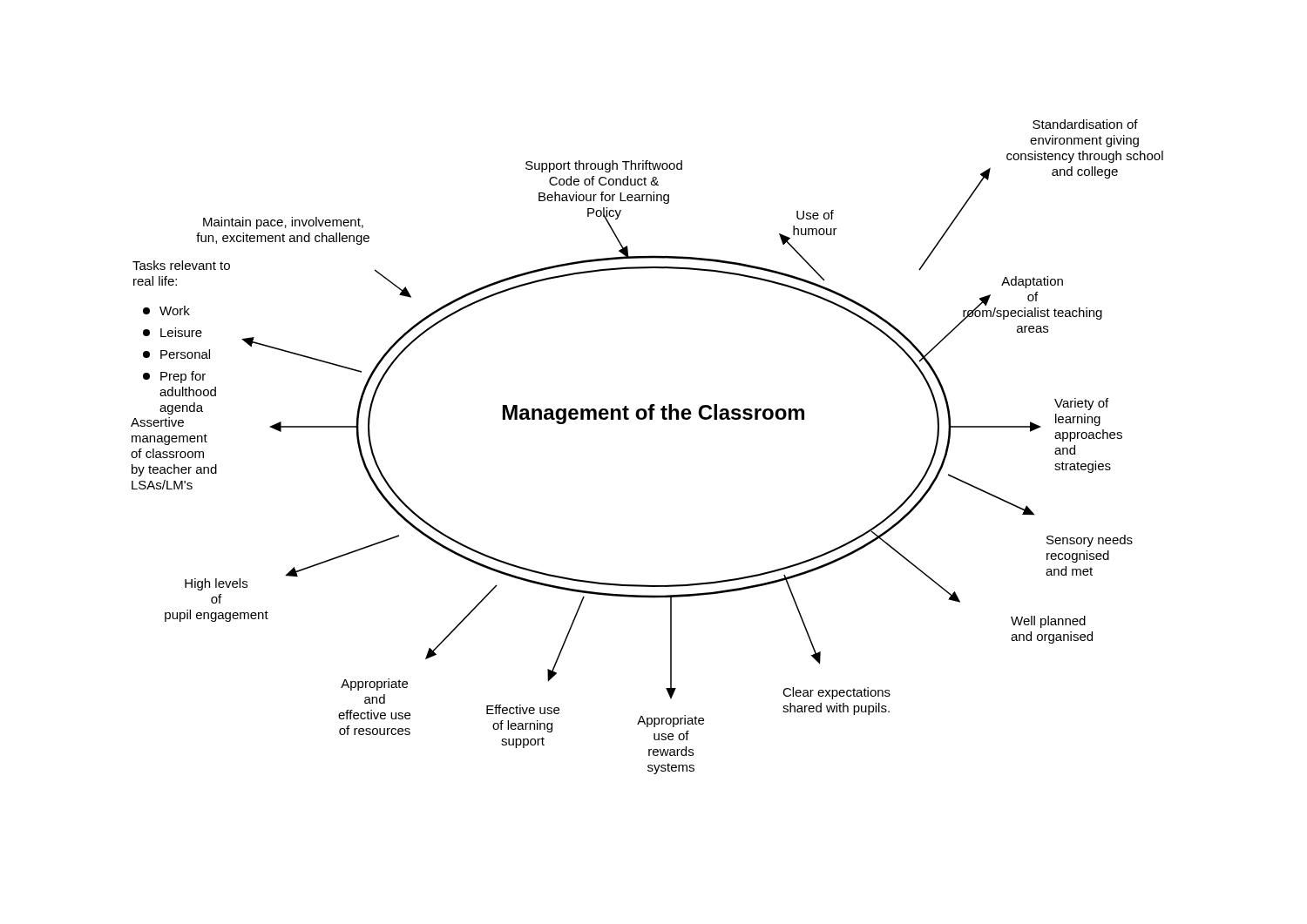Select the infographic

654,462
